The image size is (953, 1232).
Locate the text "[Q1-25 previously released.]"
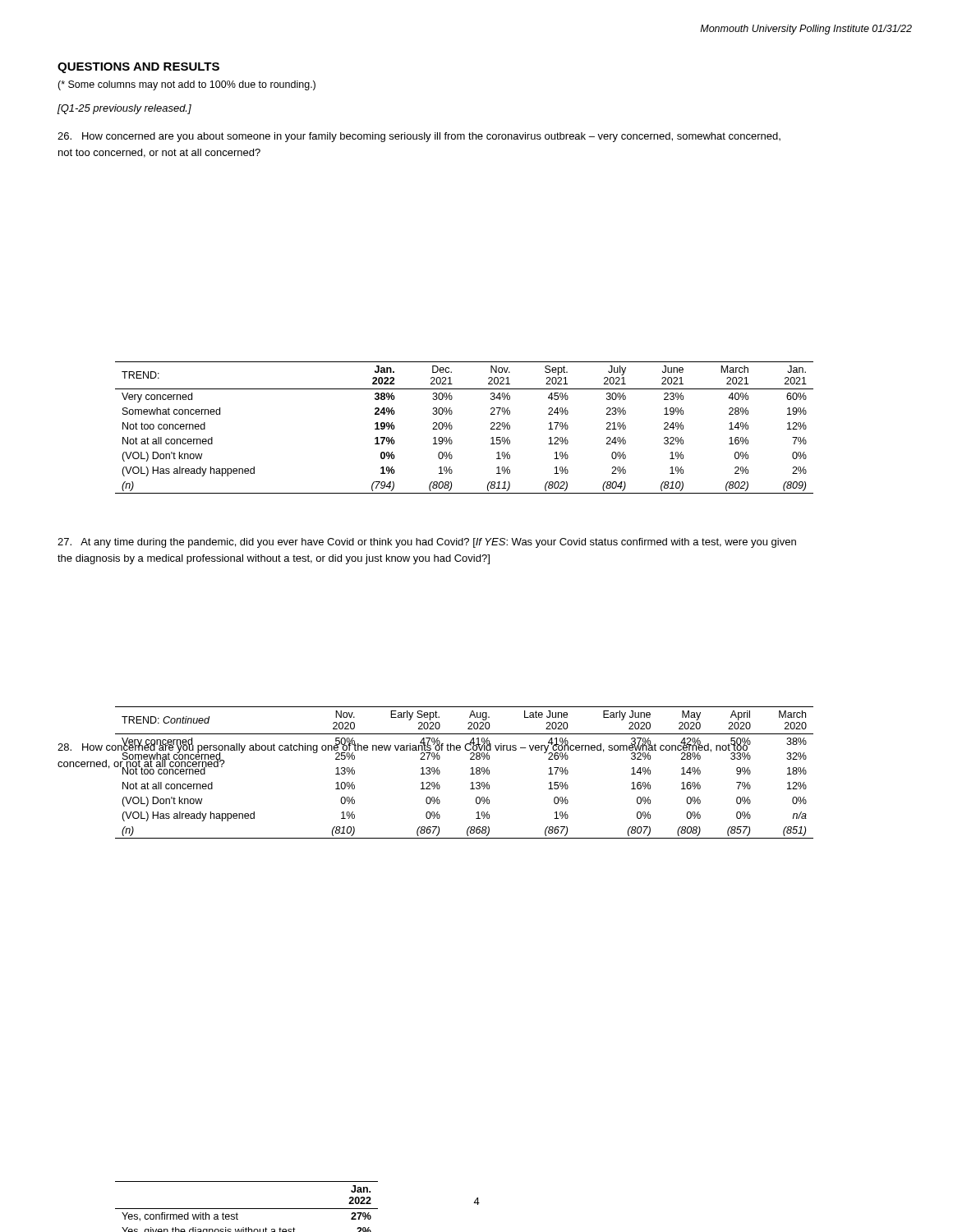(x=124, y=108)
